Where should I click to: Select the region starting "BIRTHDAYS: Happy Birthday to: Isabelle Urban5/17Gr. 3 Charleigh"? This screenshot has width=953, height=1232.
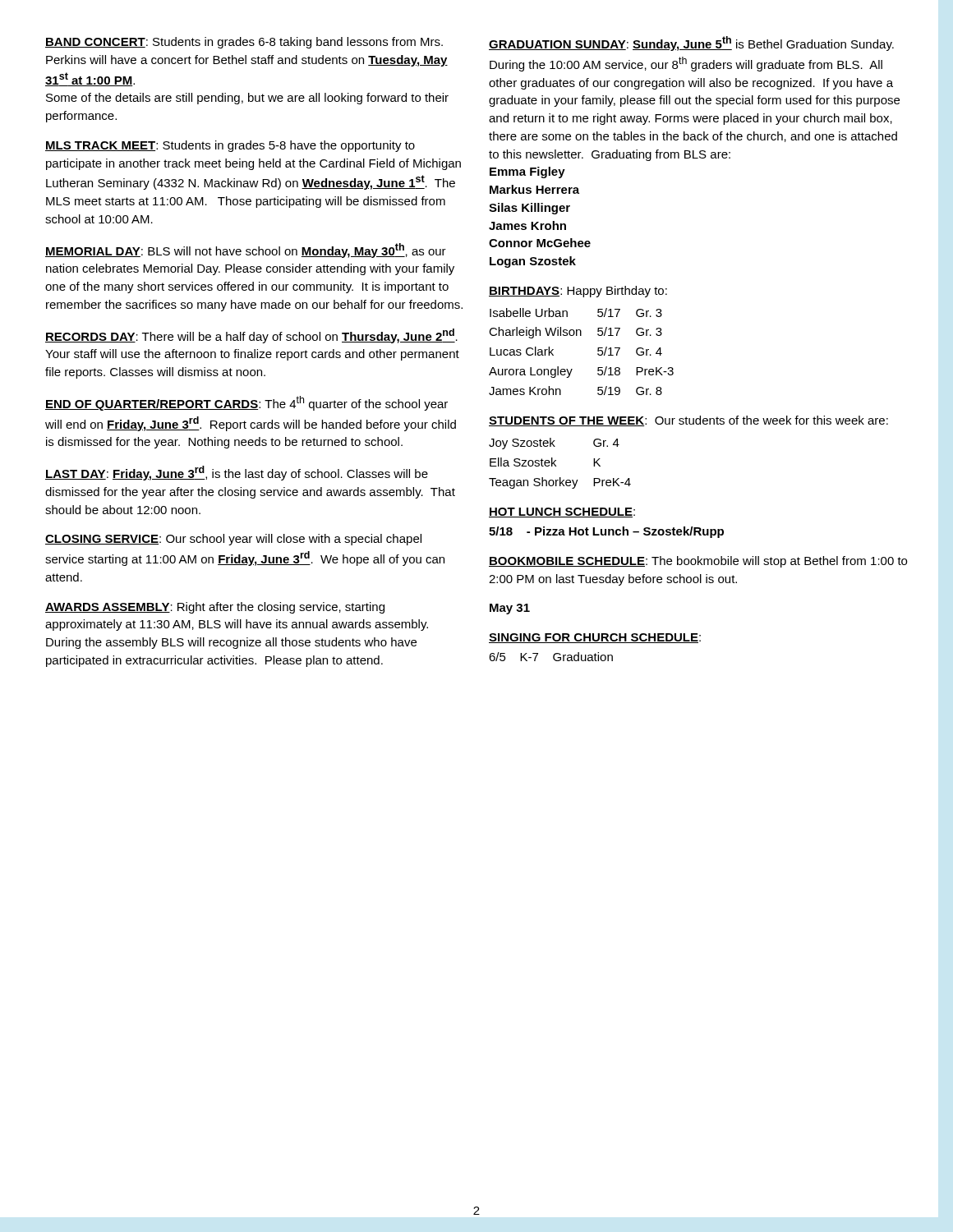click(x=578, y=292)
